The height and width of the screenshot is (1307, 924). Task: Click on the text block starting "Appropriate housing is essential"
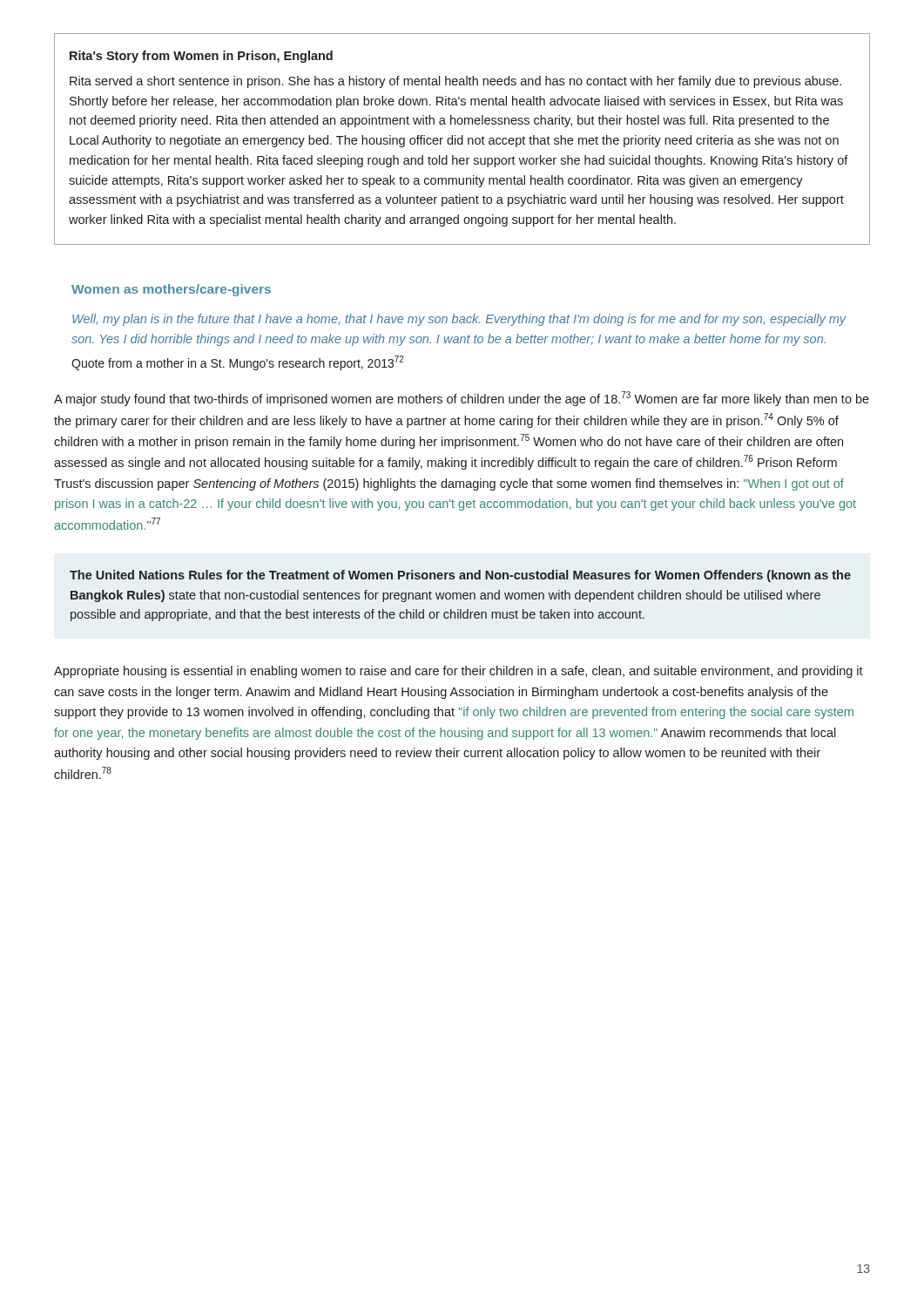click(458, 723)
